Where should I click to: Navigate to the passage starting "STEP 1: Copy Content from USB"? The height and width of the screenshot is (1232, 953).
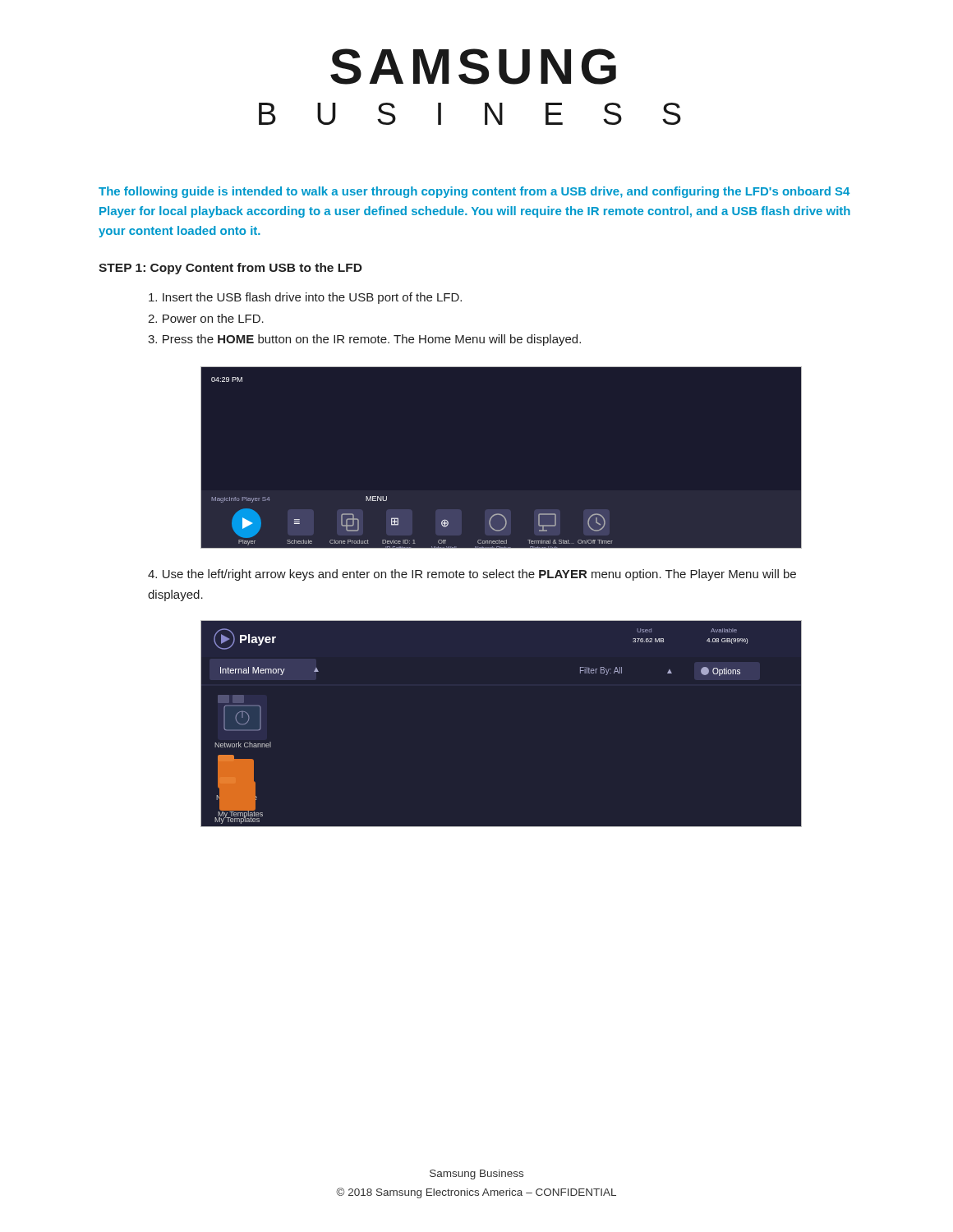[230, 267]
